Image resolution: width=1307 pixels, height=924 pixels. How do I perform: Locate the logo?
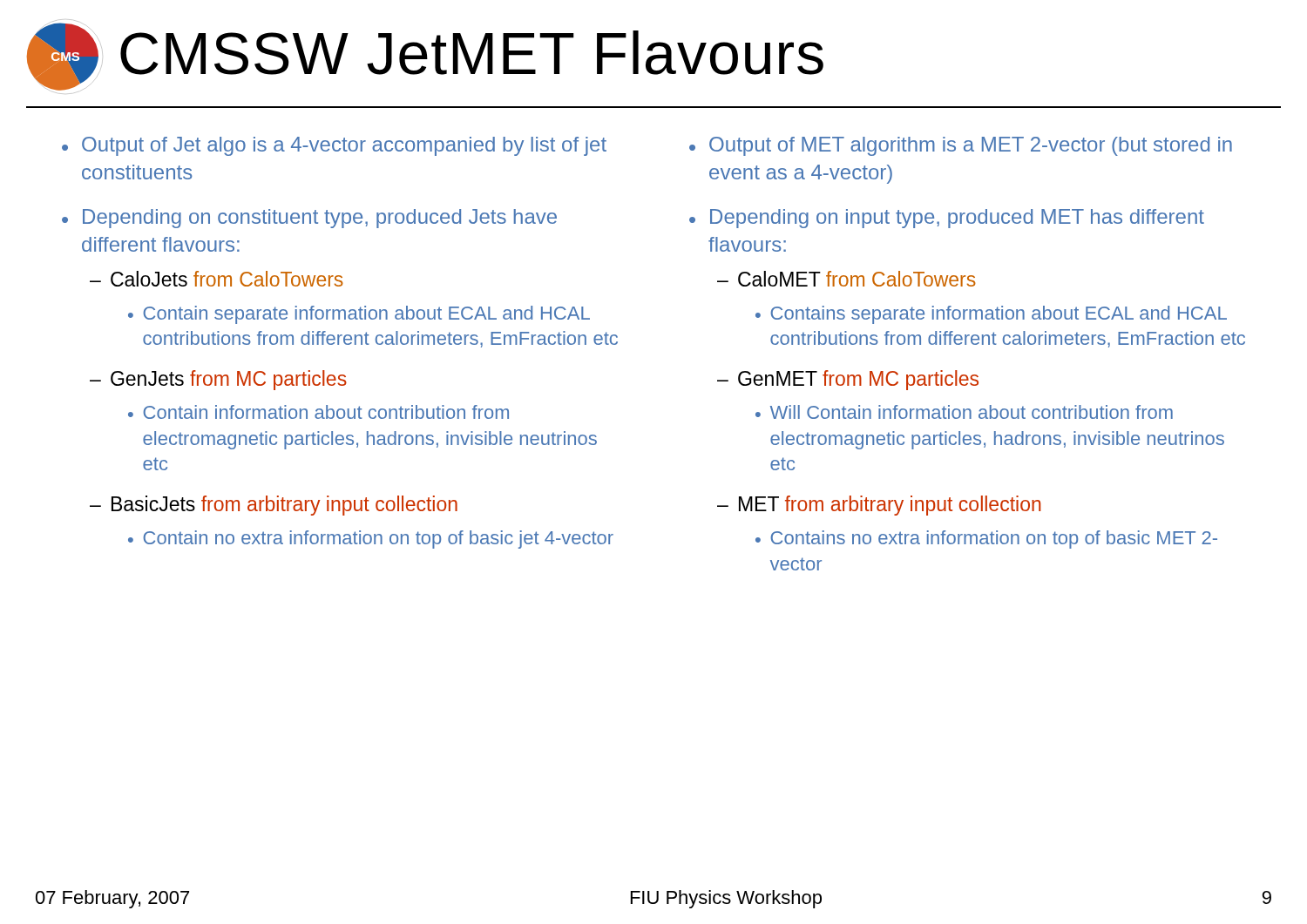[65, 57]
